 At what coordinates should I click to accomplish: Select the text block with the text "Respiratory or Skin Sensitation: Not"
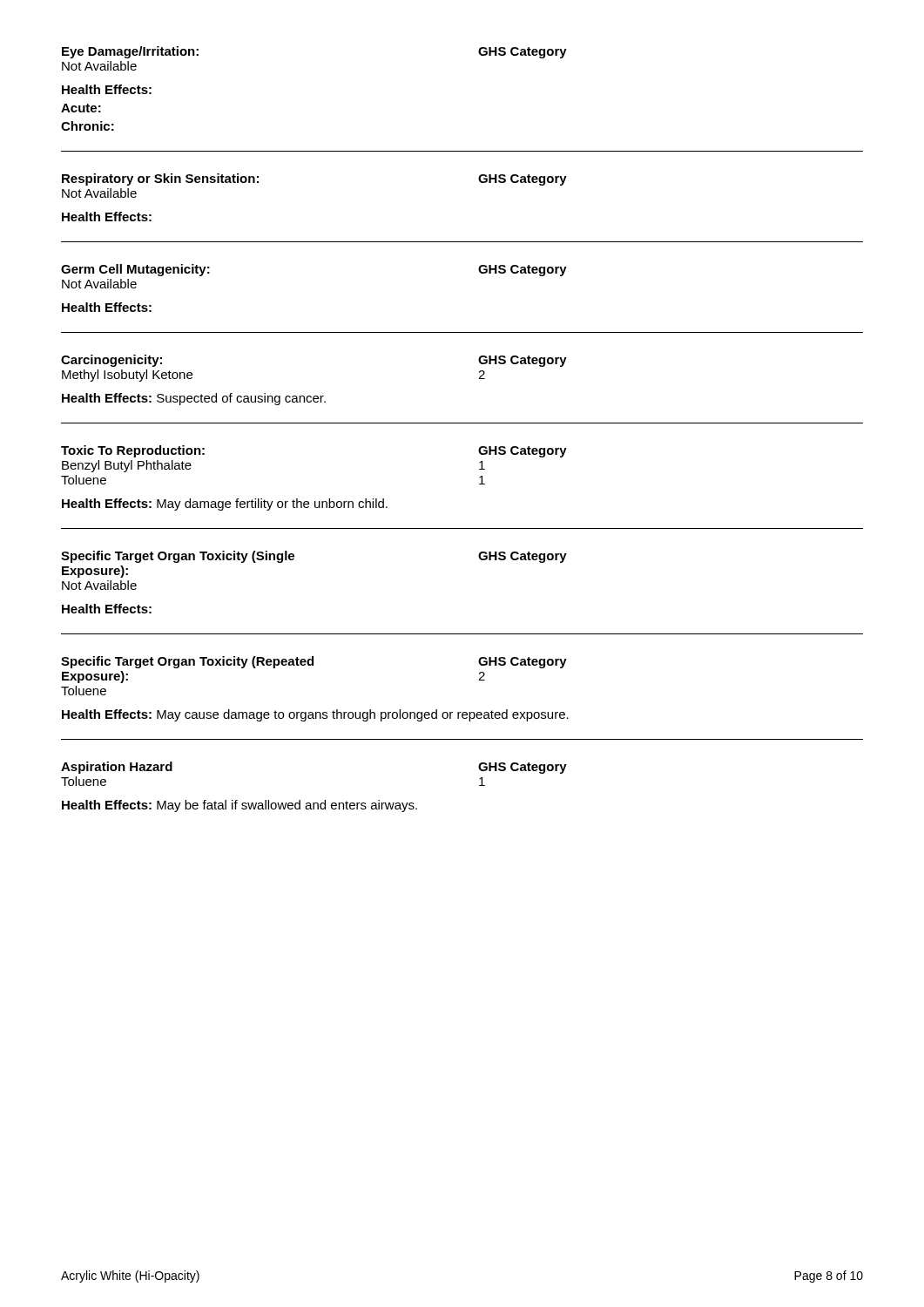pos(158,179)
